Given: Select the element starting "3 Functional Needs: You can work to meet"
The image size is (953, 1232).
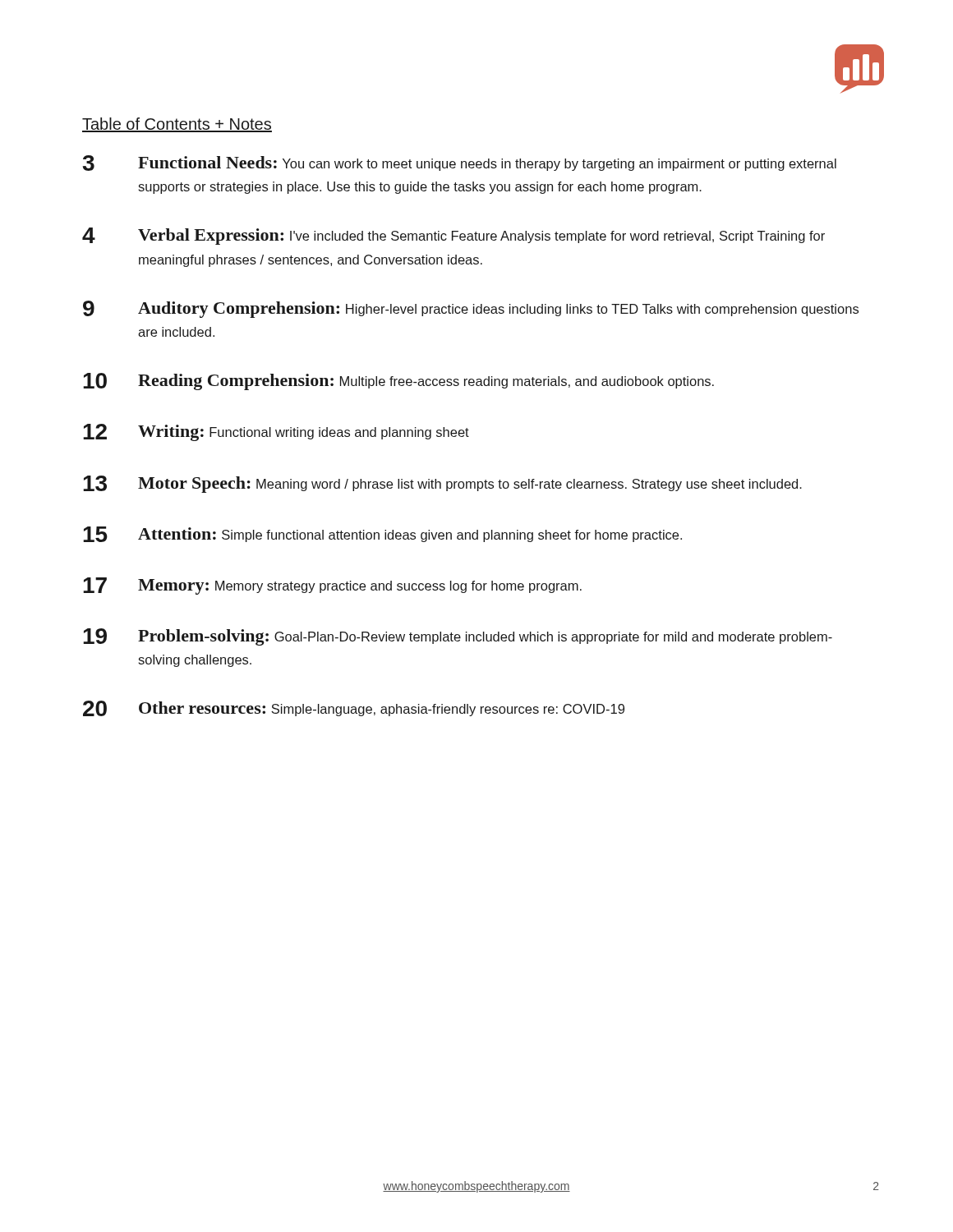Looking at the screenshot, I should point(476,174).
